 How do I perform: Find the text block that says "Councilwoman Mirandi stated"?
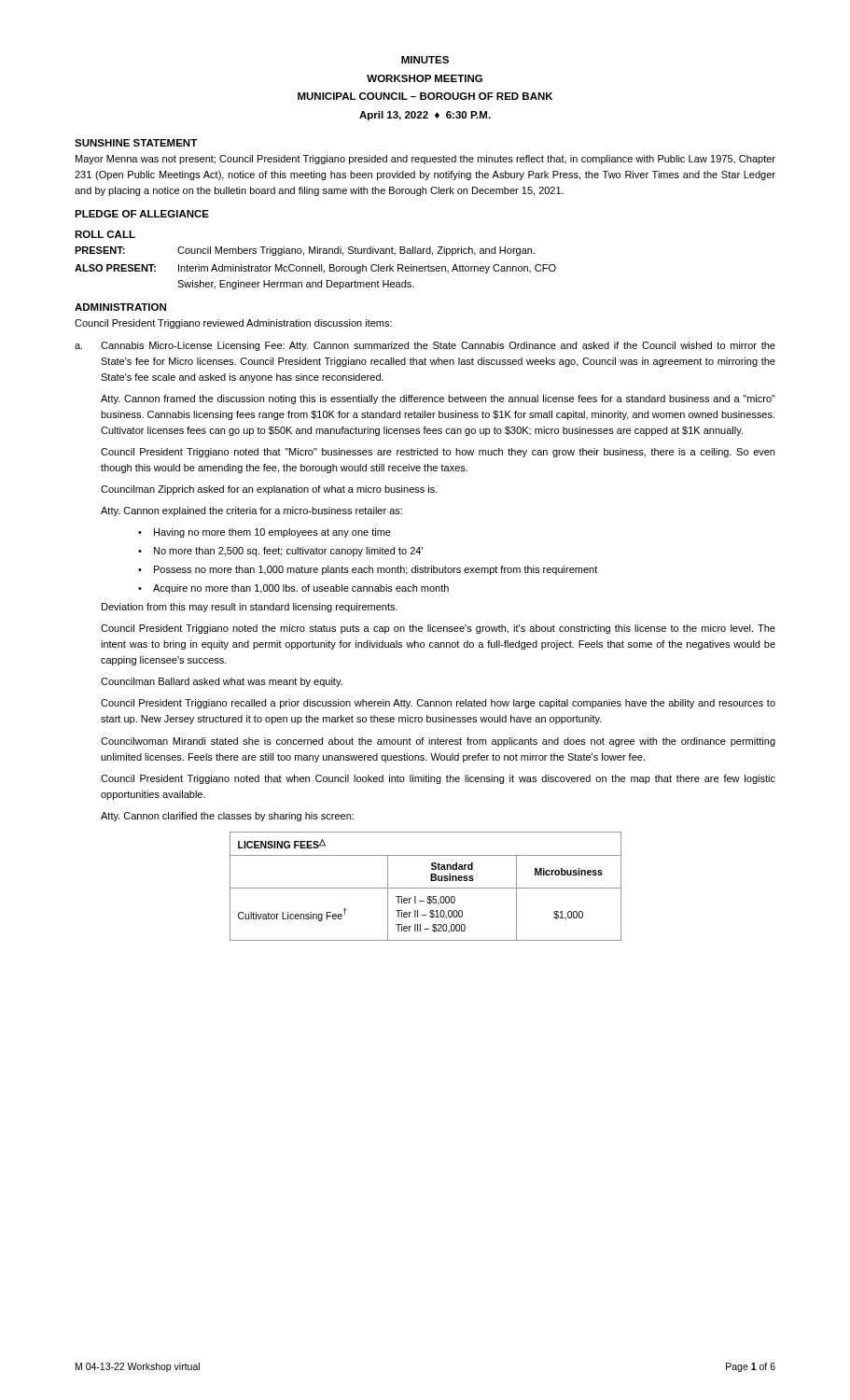438,749
